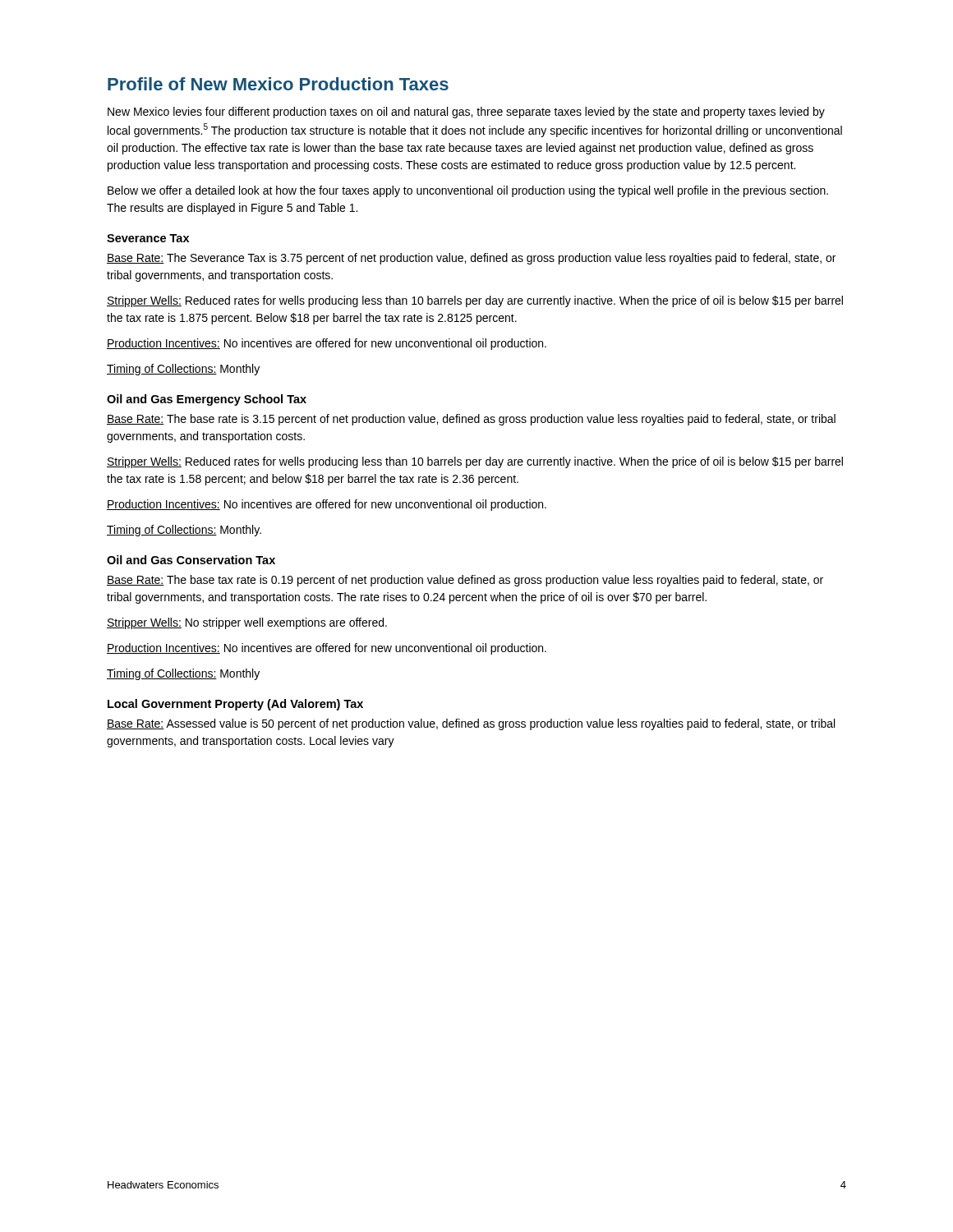Locate the title
The width and height of the screenshot is (953, 1232).
(x=278, y=84)
